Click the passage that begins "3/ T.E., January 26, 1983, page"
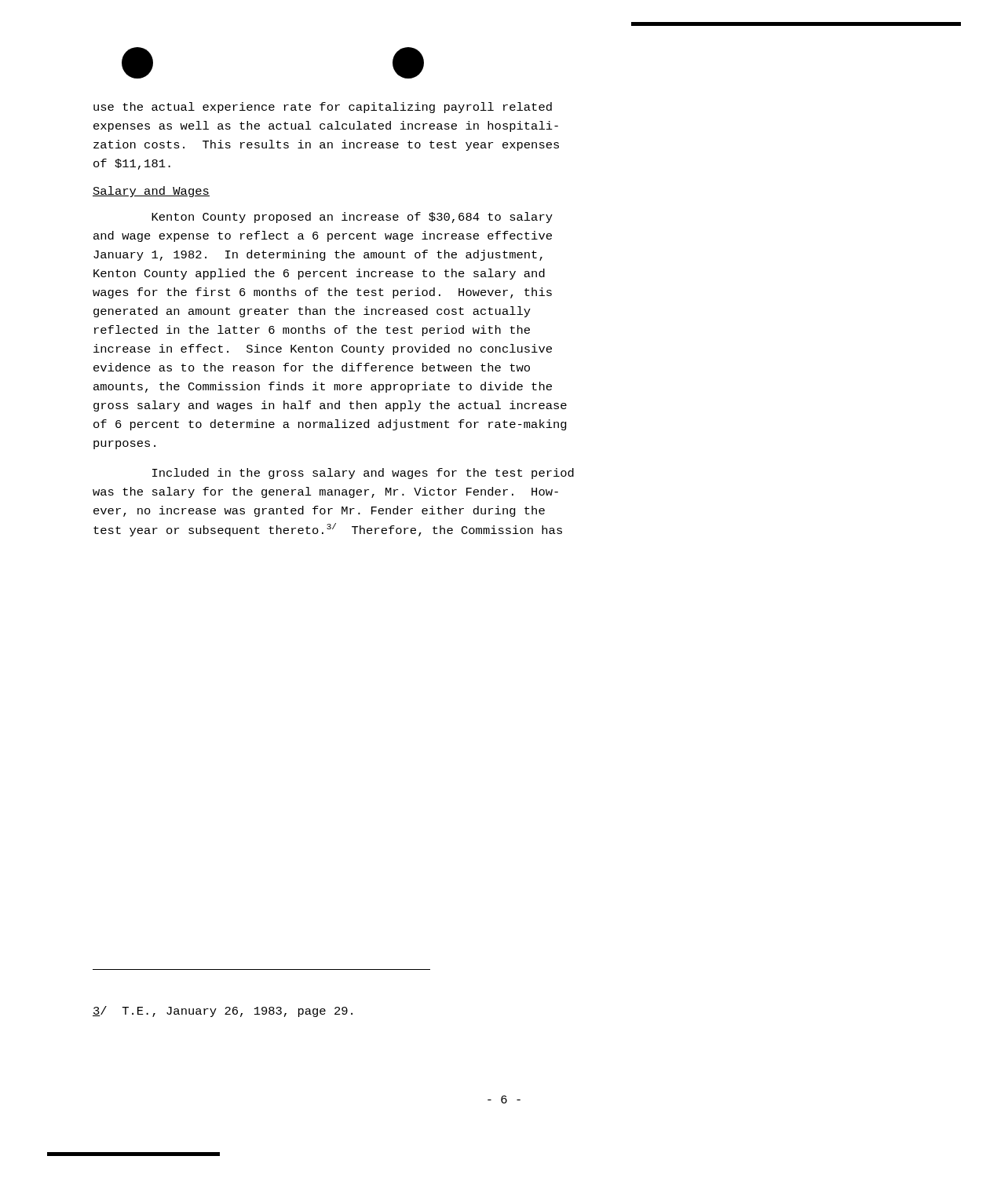1008x1178 pixels. point(224,1012)
